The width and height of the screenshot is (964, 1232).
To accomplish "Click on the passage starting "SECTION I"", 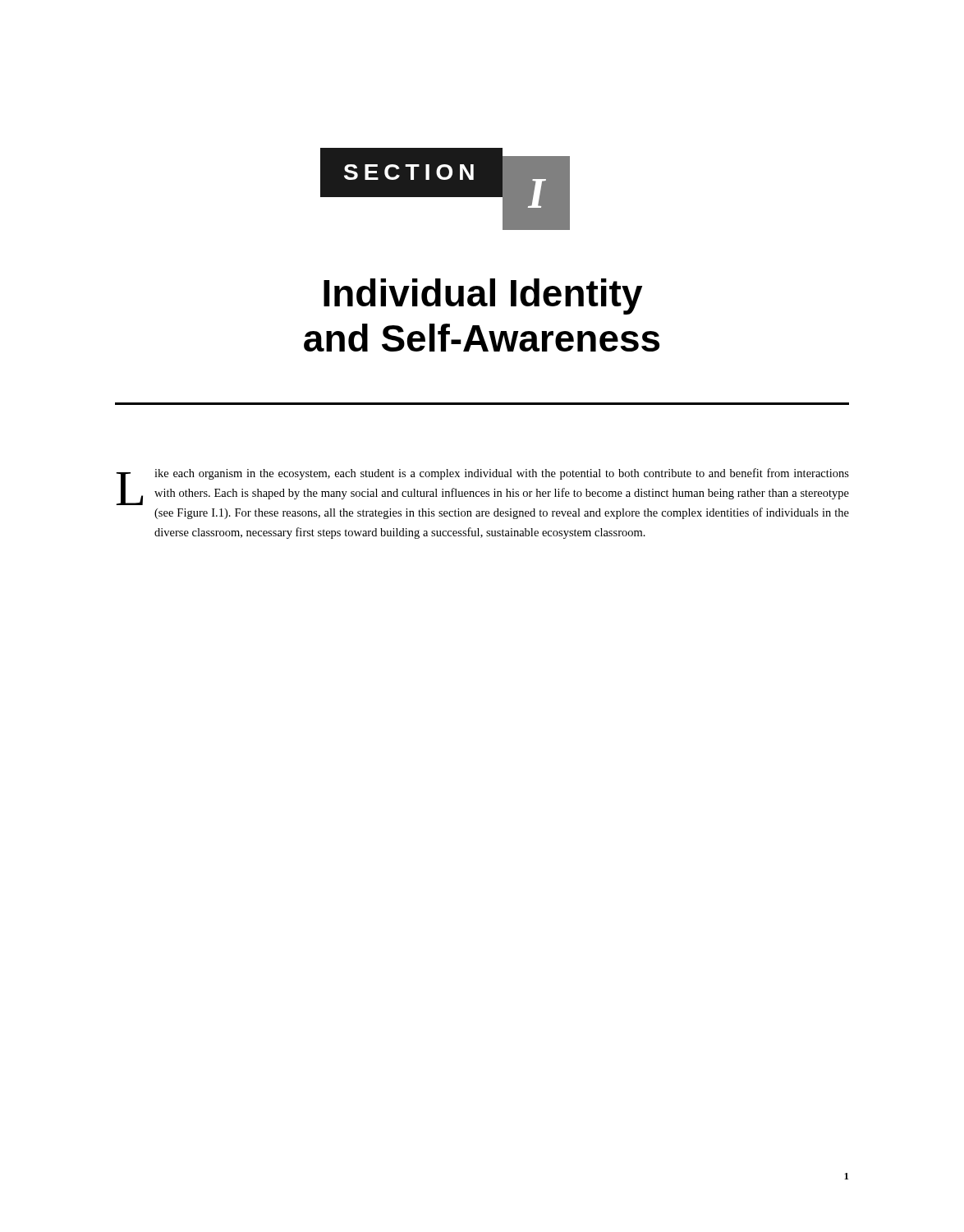I will pos(445,189).
